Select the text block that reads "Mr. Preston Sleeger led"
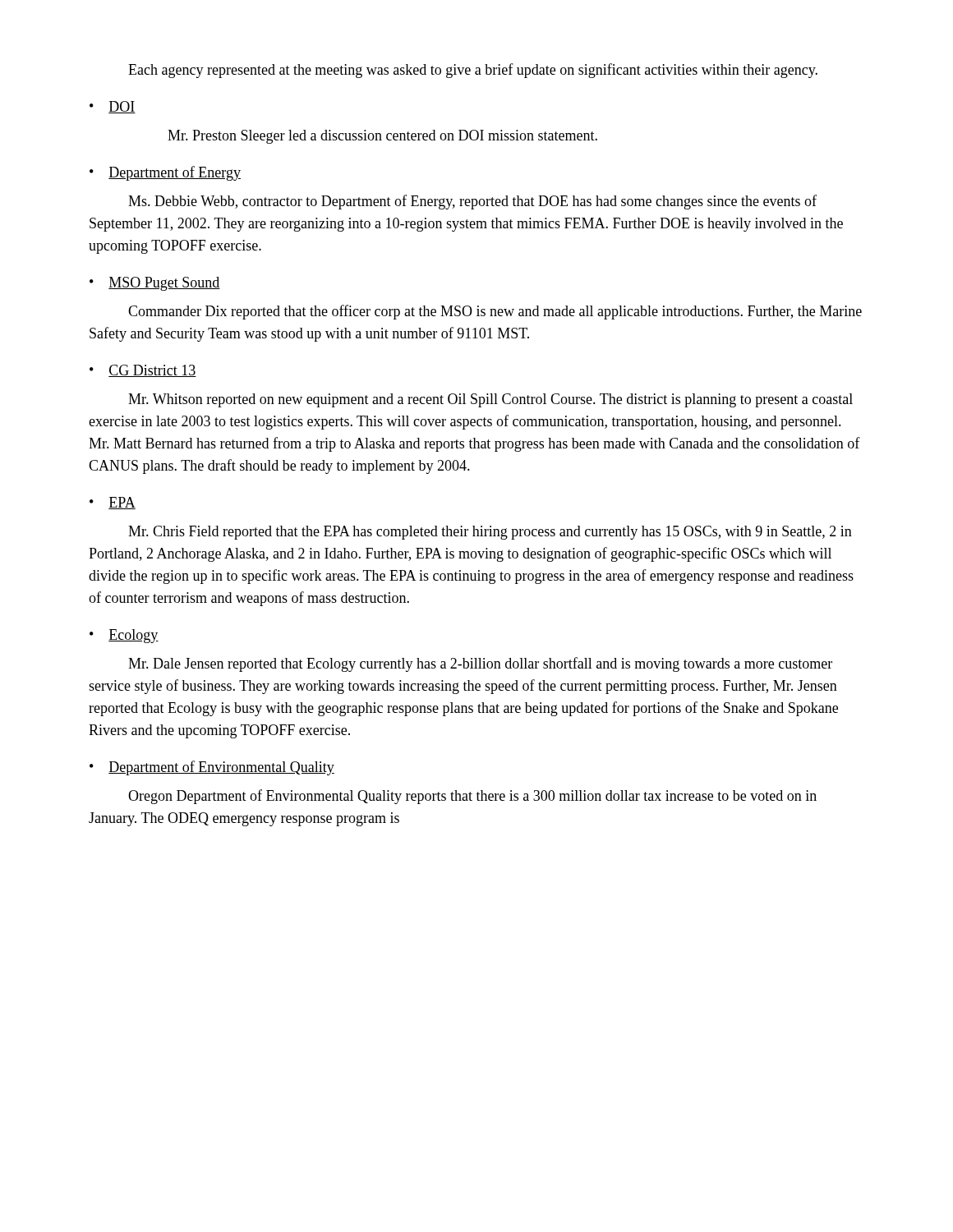Image resolution: width=953 pixels, height=1232 pixels. click(476, 136)
